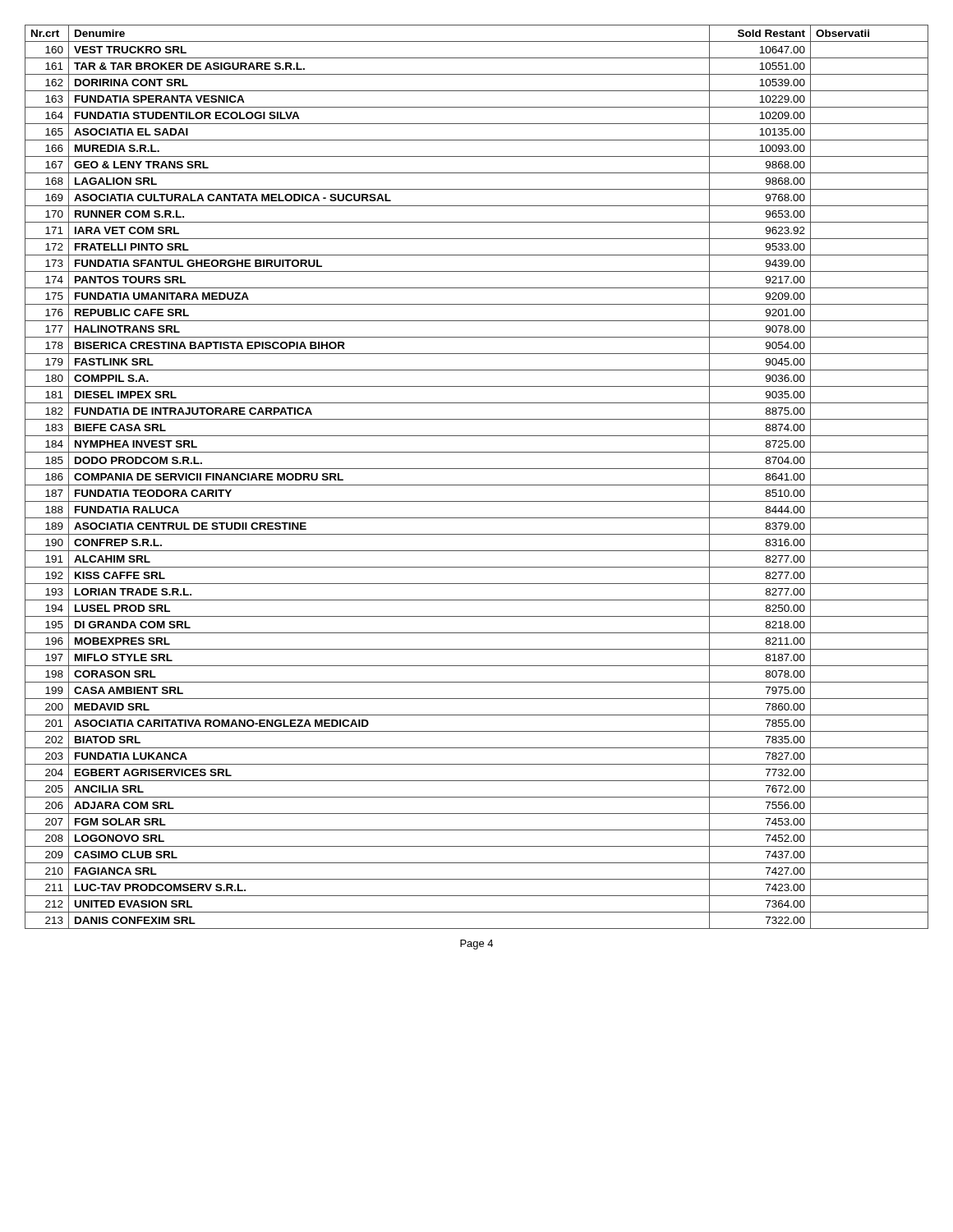Select the table

pyautogui.click(x=476, y=477)
